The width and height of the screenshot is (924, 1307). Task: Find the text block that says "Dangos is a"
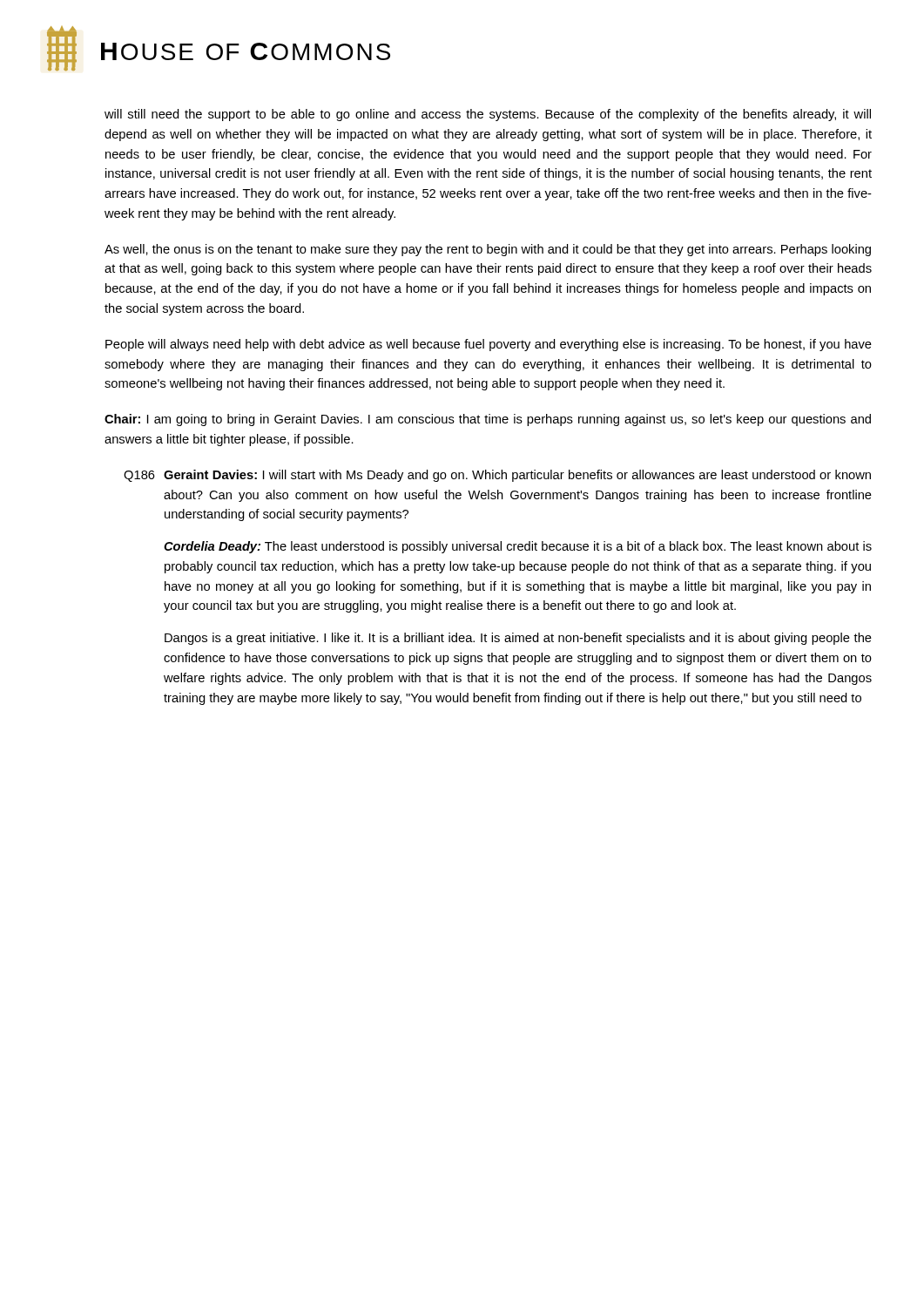tap(518, 668)
